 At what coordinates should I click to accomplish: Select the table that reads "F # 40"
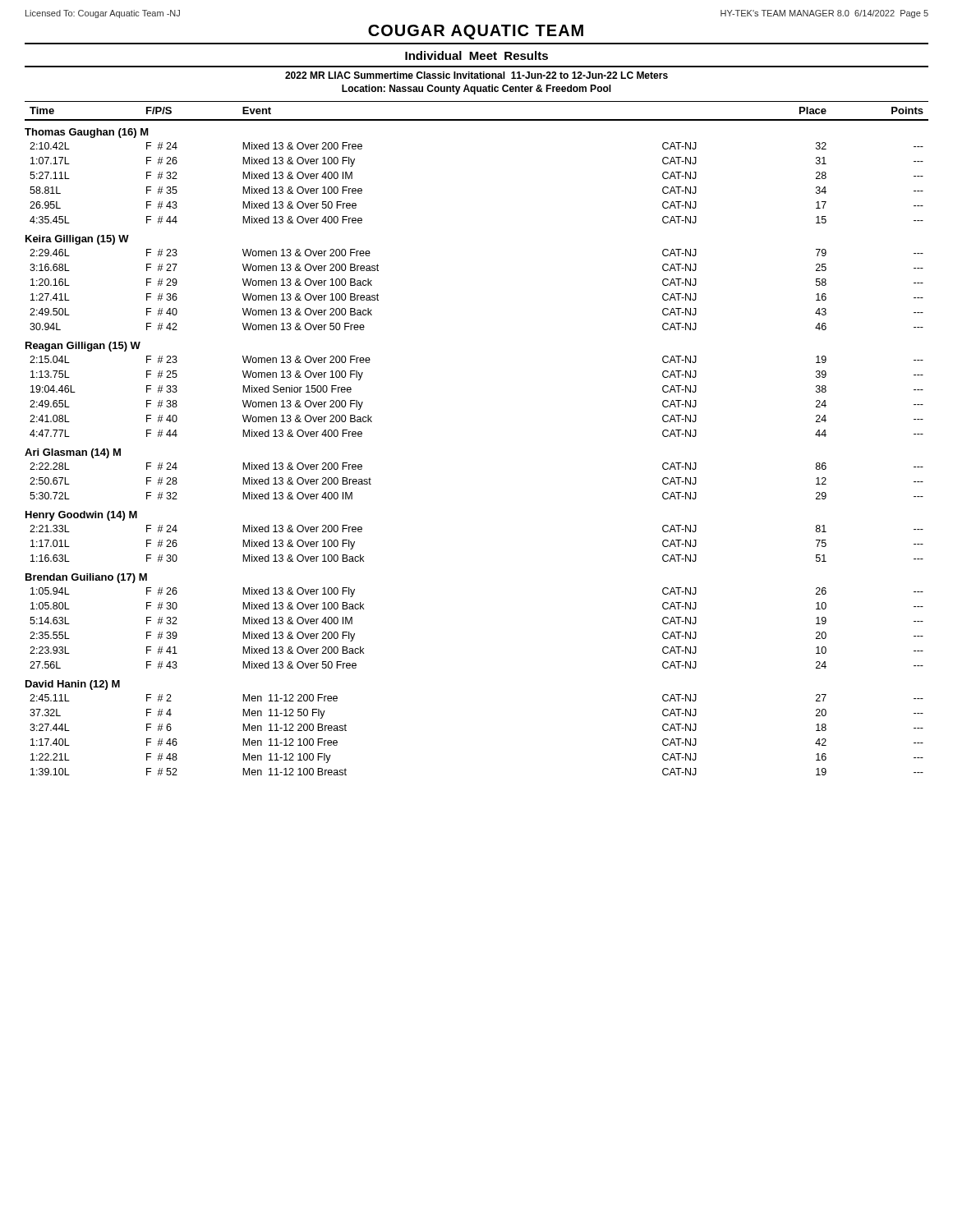[476, 440]
